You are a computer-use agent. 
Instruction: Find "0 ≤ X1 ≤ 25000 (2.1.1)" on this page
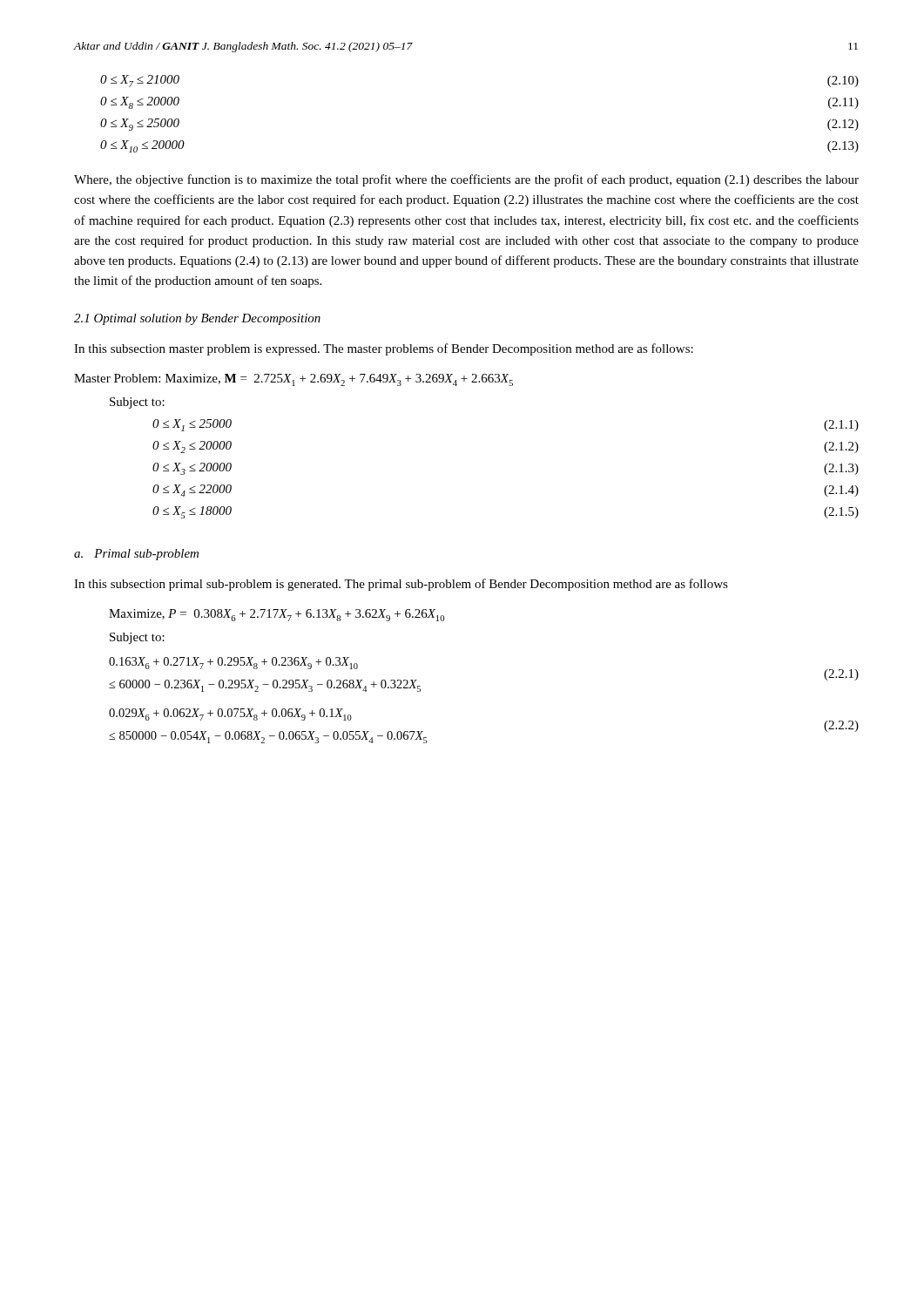(x=192, y=425)
